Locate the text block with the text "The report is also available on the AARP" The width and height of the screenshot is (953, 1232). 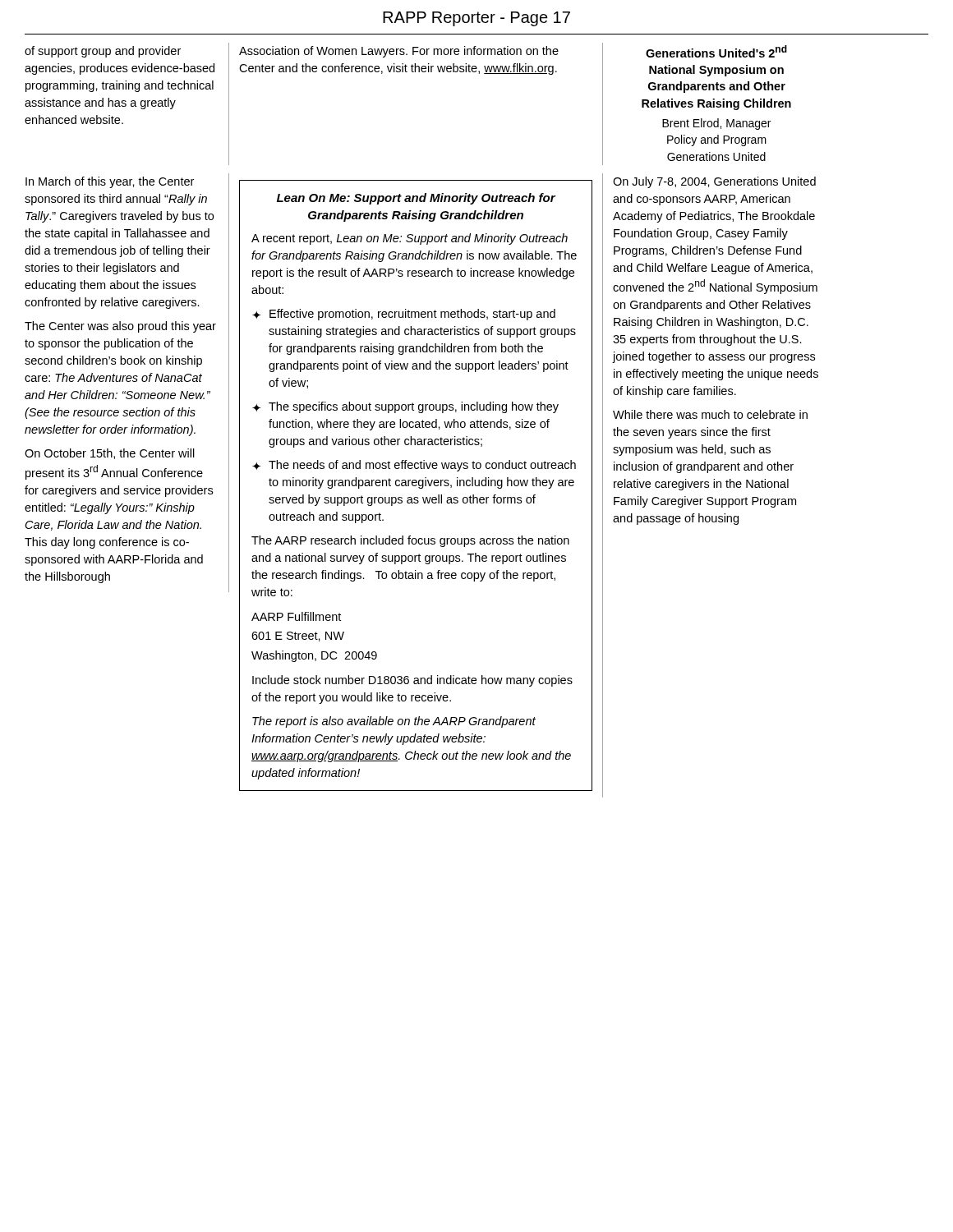point(411,747)
